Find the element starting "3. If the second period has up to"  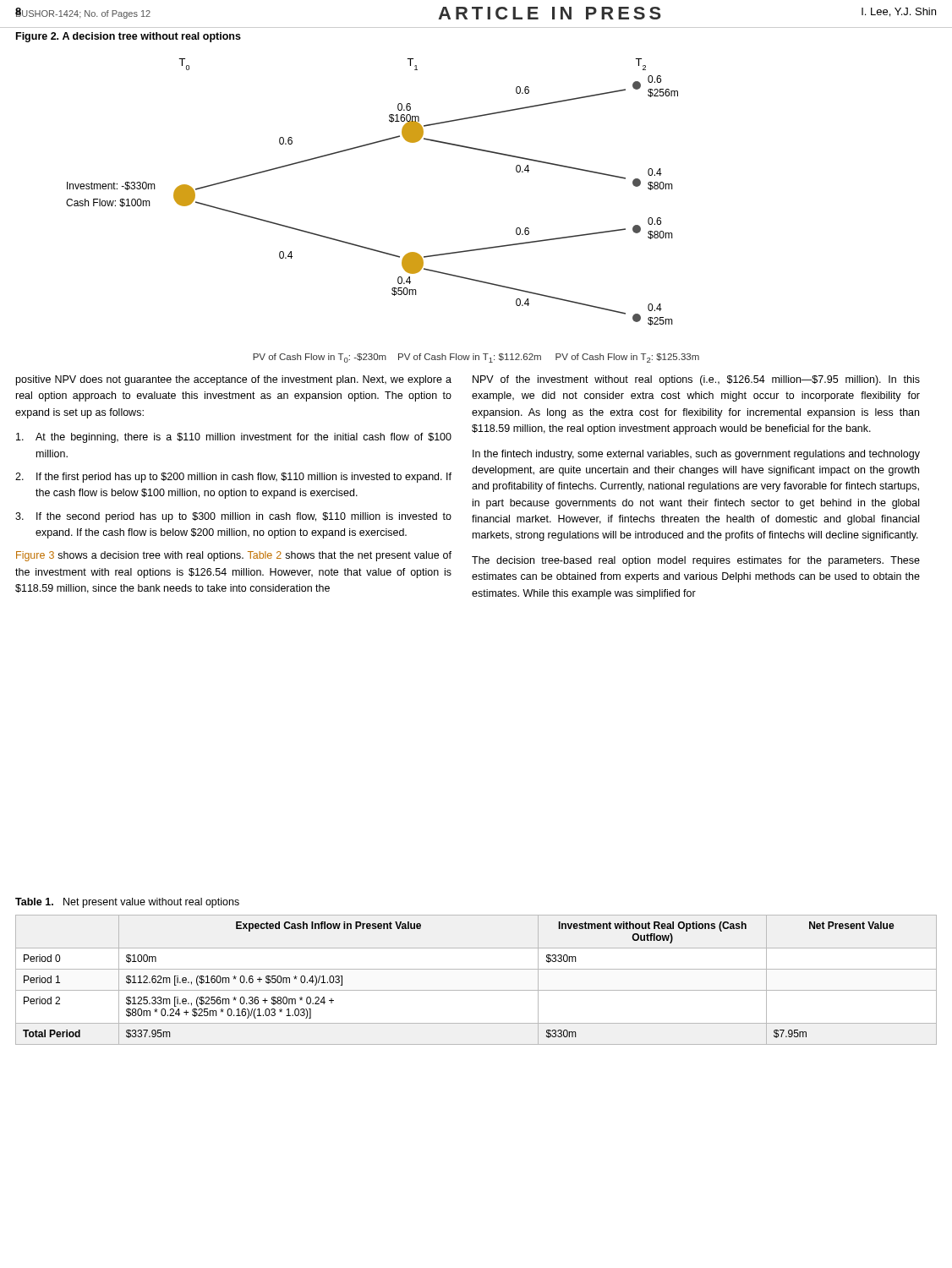click(x=233, y=525)
